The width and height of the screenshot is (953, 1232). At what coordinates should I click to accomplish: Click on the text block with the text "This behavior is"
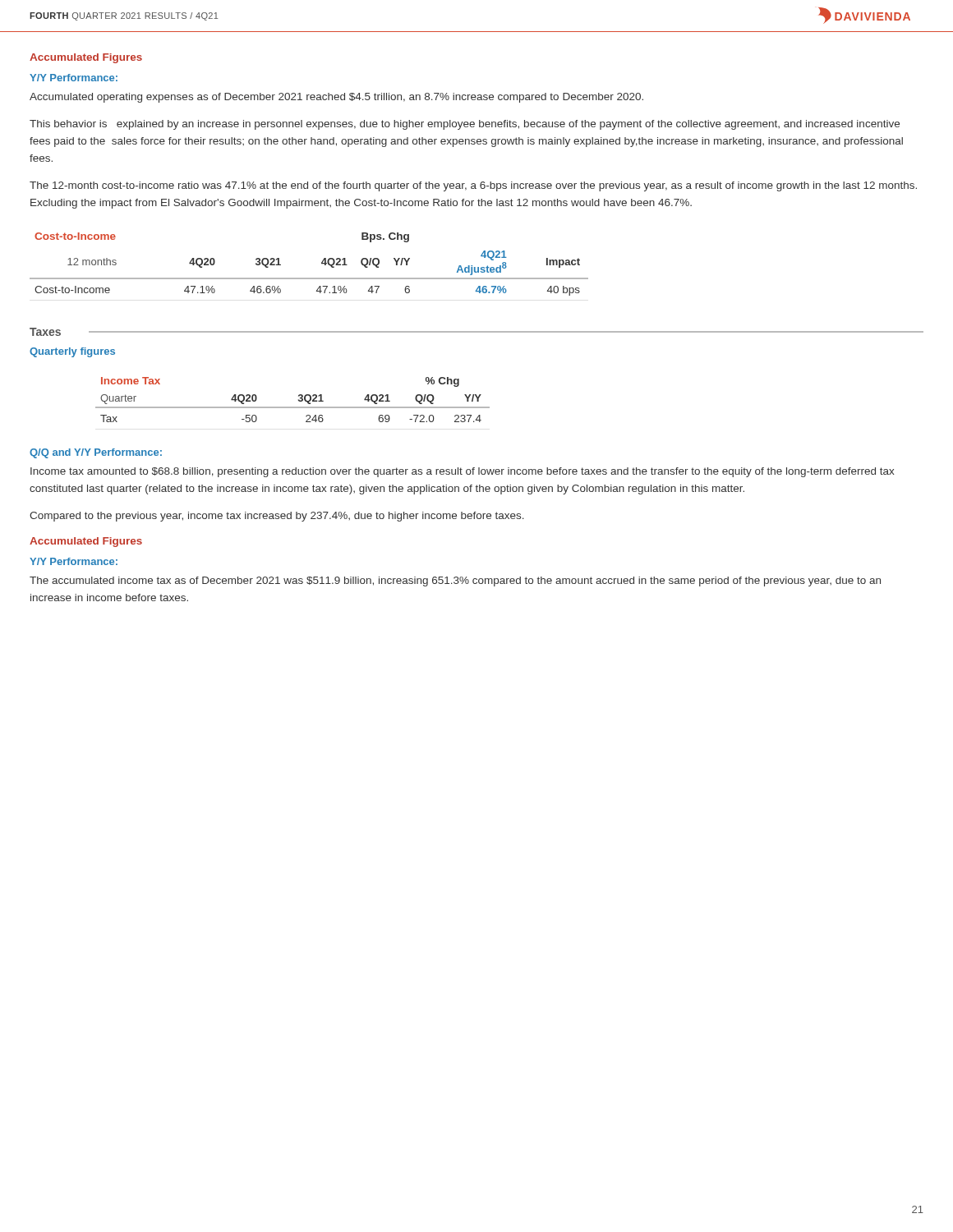(x=467, y=141)
